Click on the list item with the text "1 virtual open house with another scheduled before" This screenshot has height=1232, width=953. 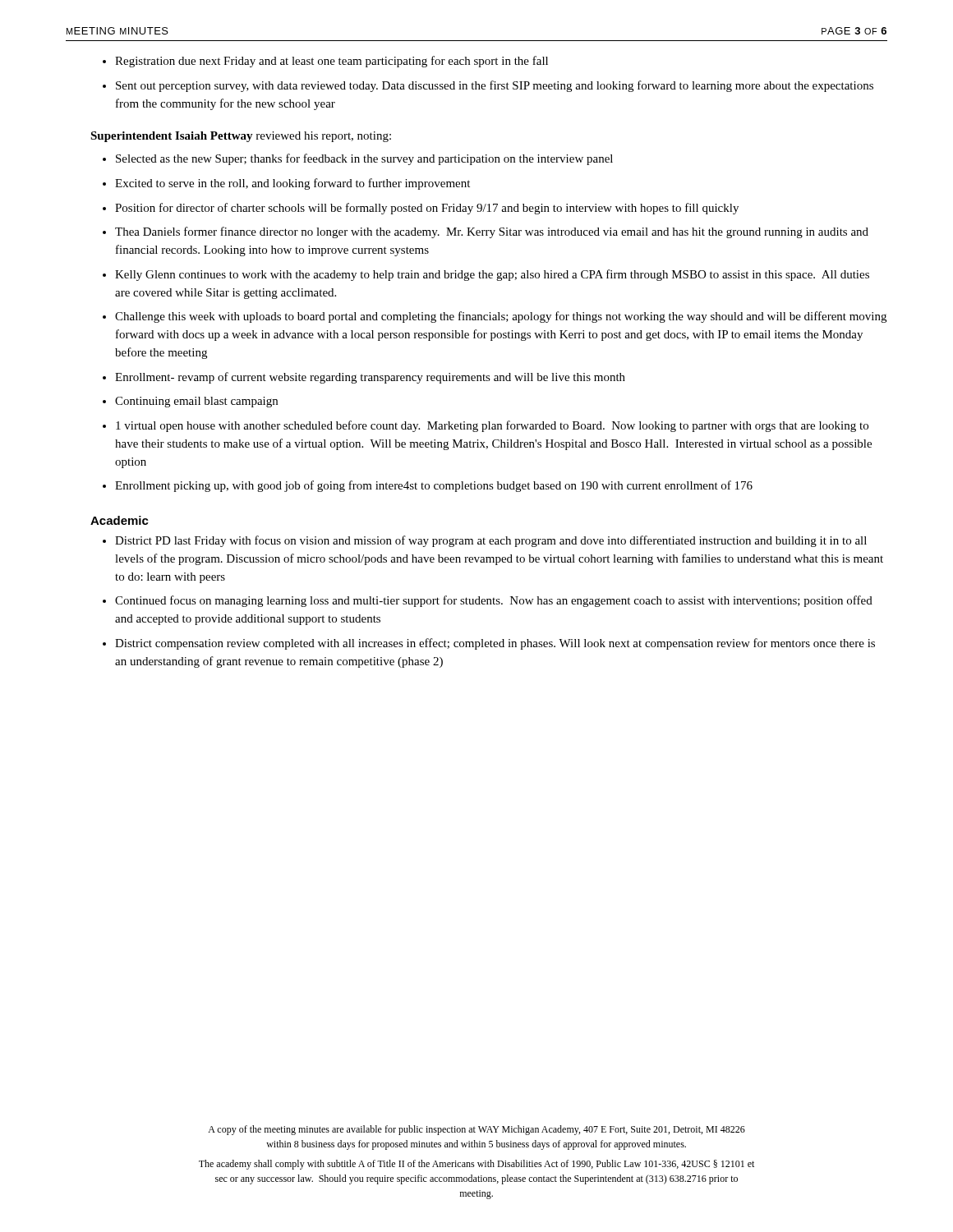pyautogui.click(x=494, y=443)
